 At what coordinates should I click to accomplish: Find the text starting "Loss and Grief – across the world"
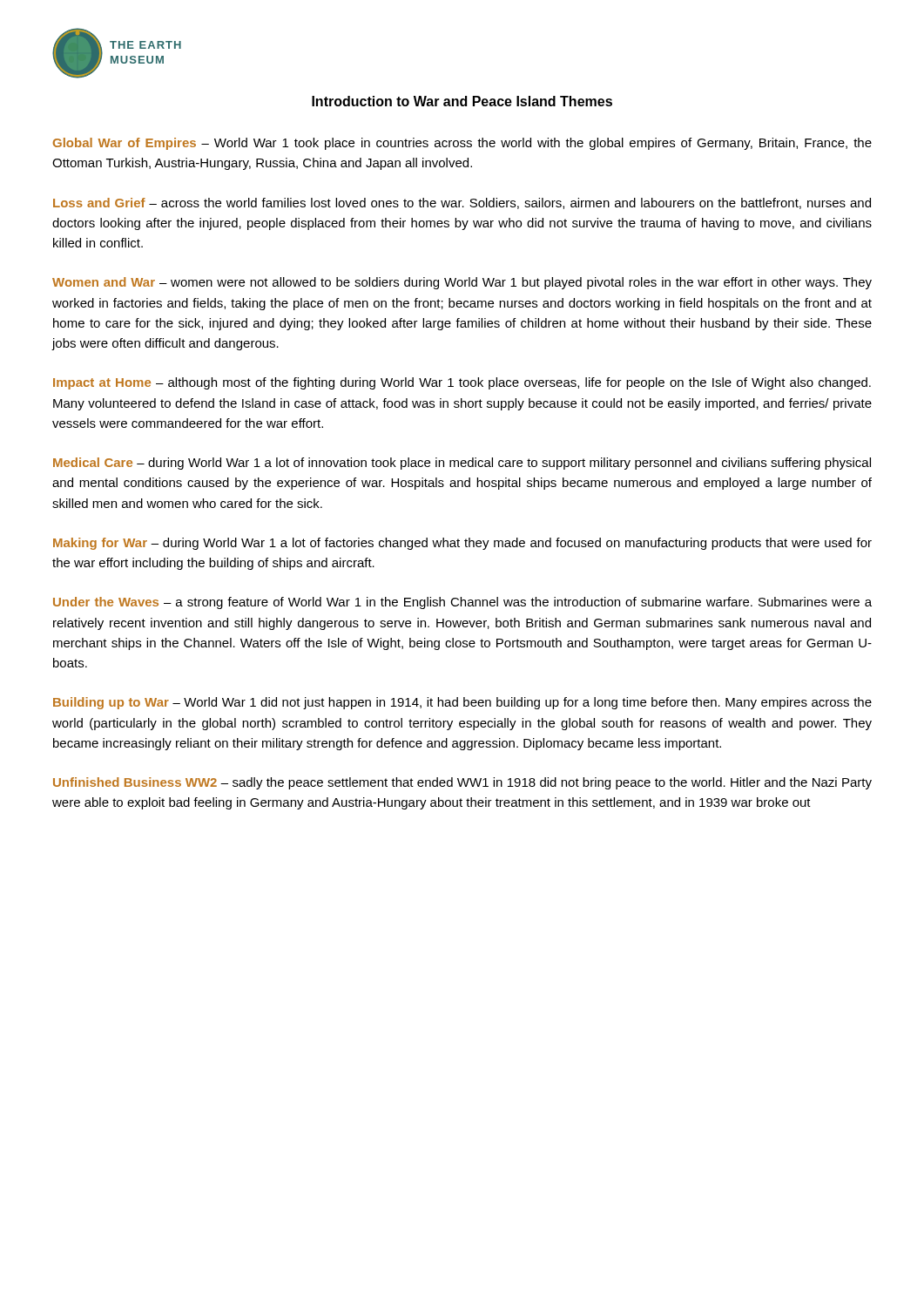(462, 222)
